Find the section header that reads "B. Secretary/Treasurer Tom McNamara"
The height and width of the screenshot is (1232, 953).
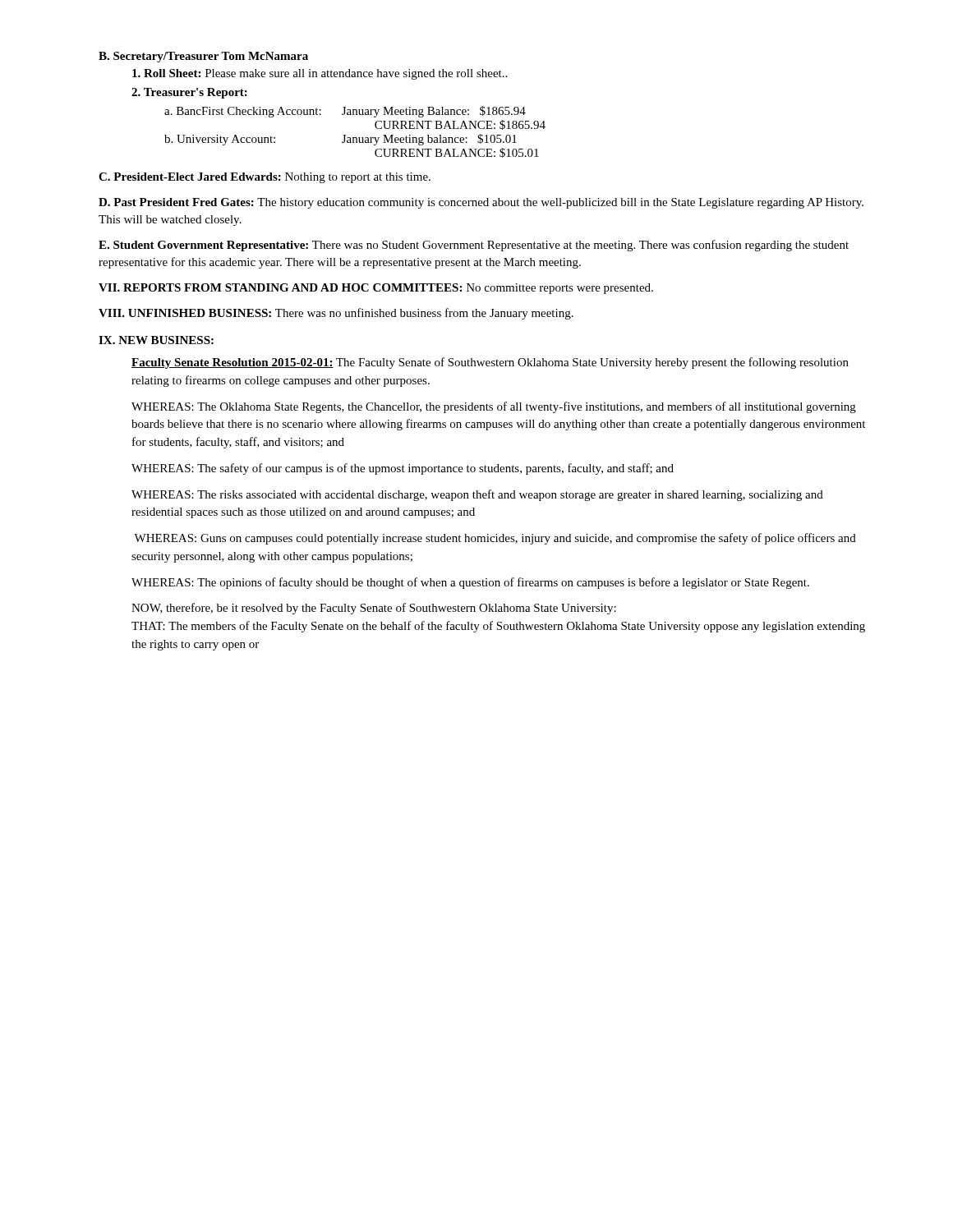(203, 56)
